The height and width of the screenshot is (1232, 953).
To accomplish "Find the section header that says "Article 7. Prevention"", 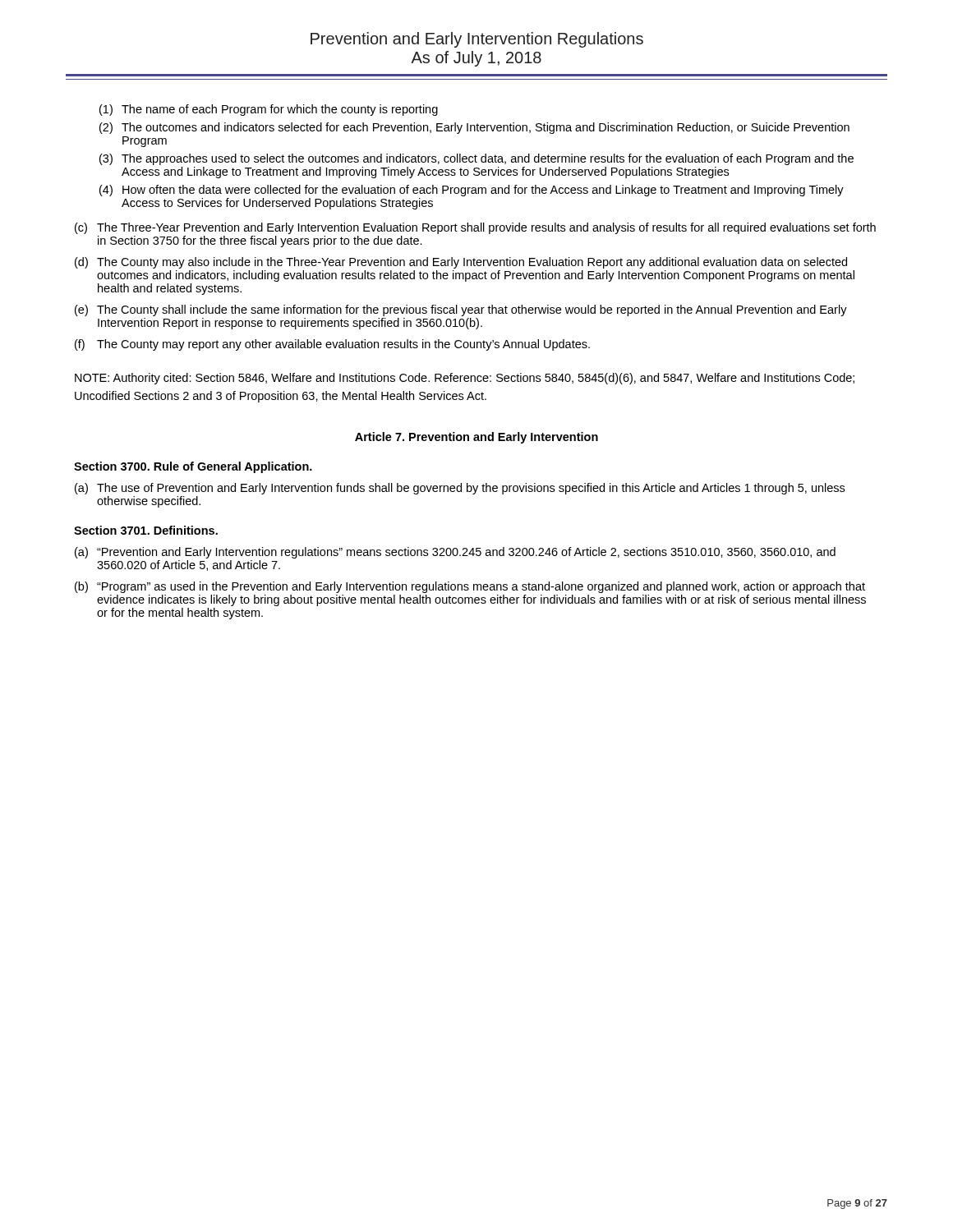I will 476,437.
